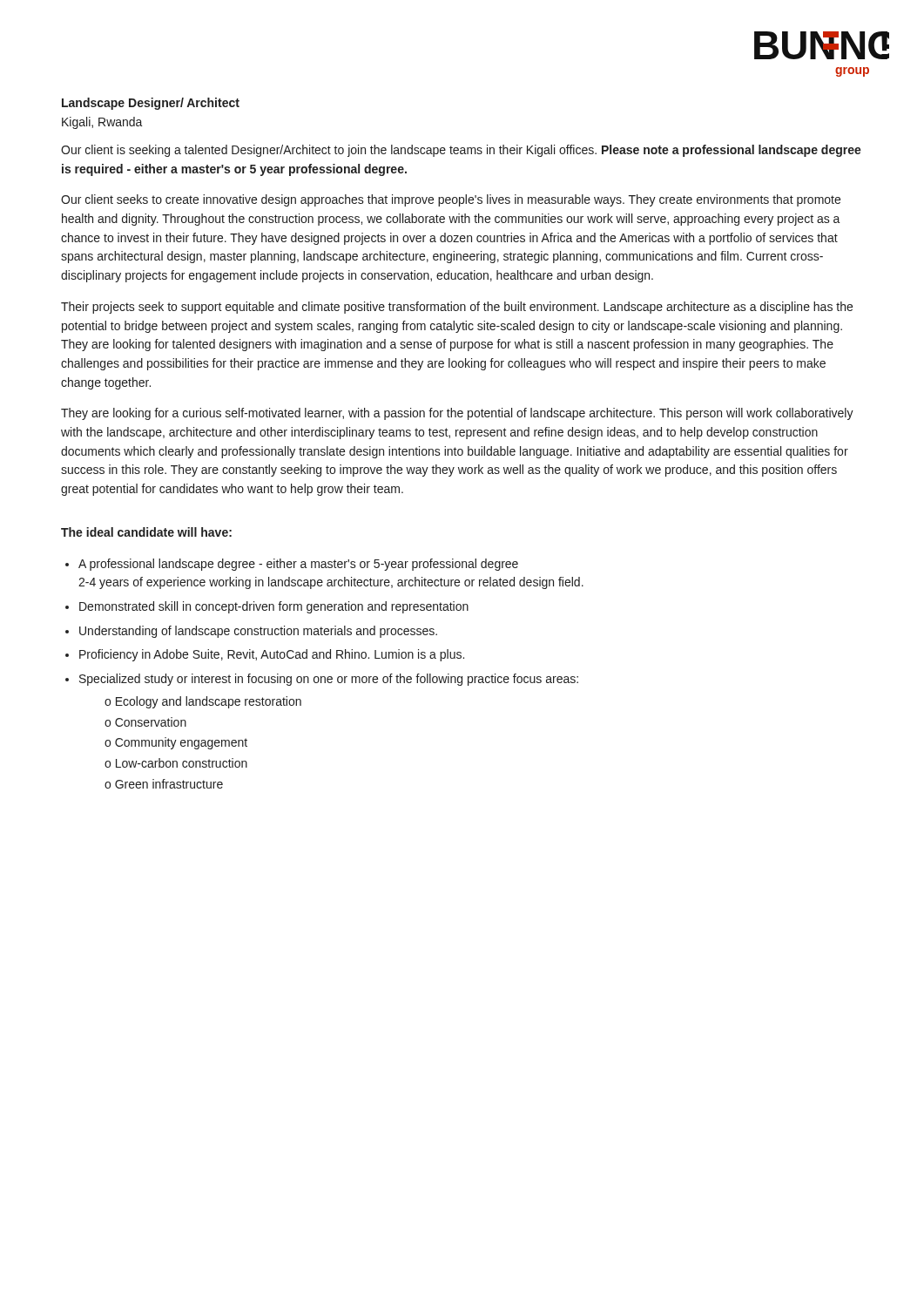The width and height of the screenshot is (924, 1307).
Task: Find the passage starting "A professional landscape degree - either a master's"
Action: tap(331, 573)
